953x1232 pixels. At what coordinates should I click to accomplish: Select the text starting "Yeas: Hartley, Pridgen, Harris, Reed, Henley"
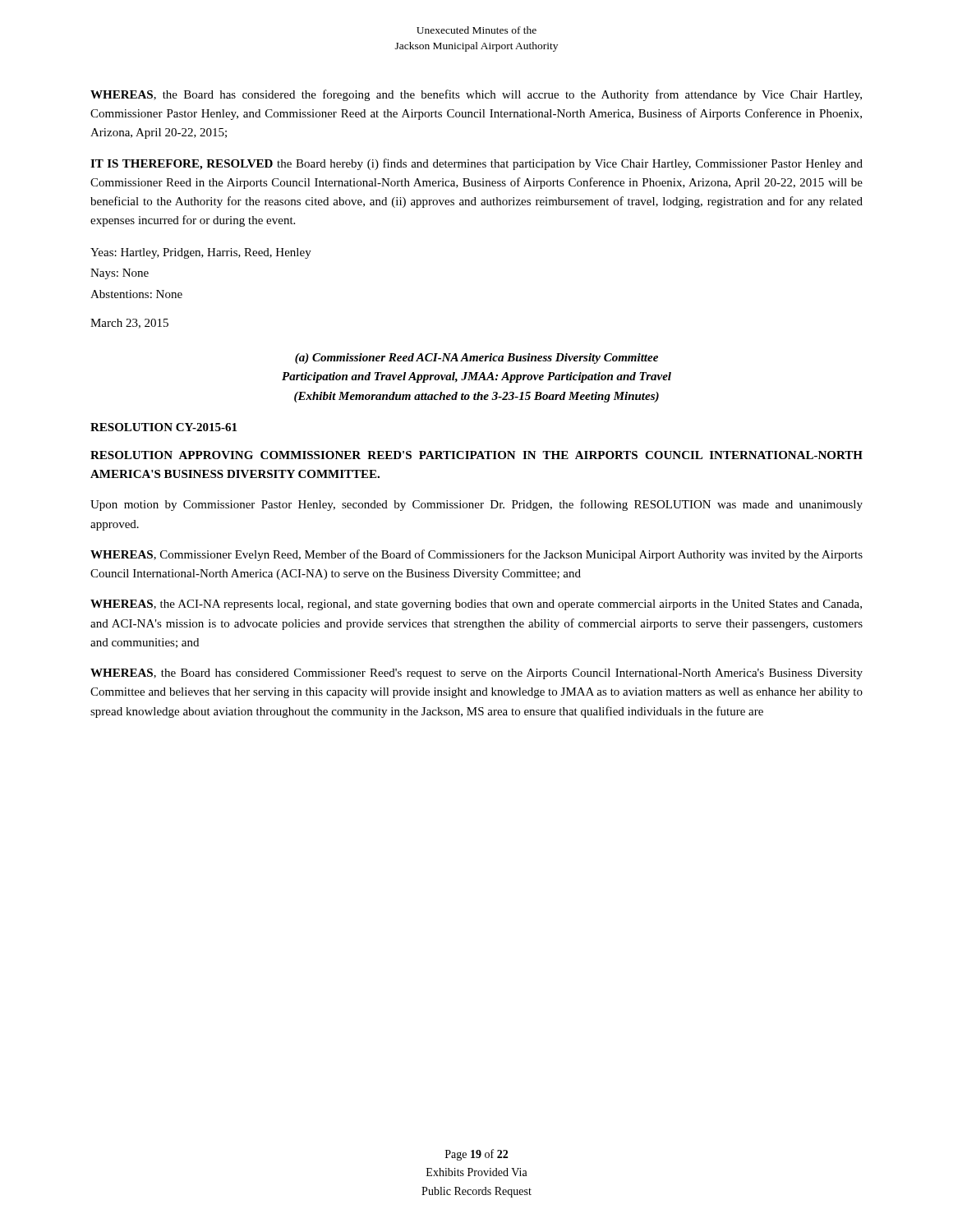point(201,253)
